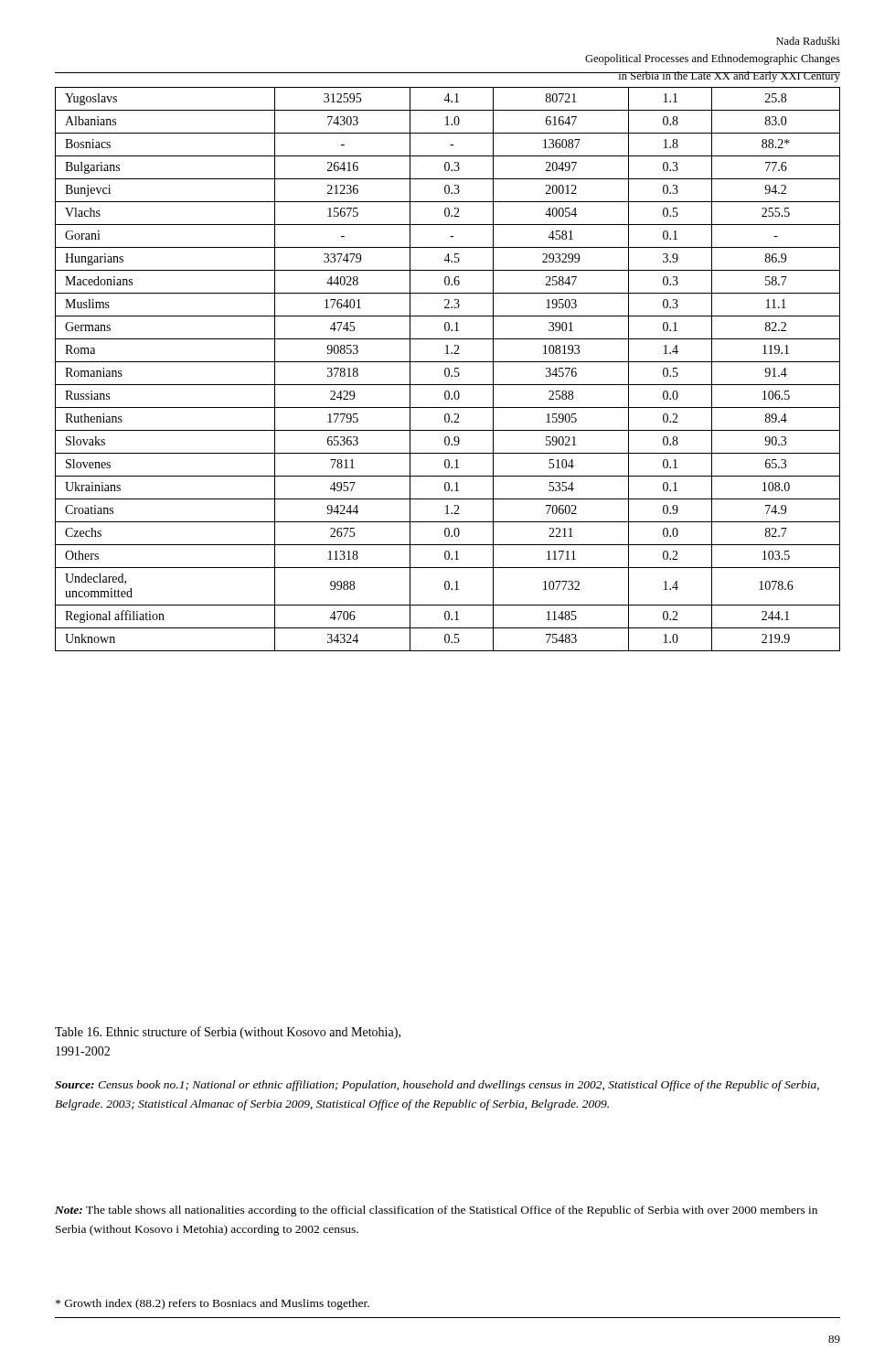
Task: Select the footnote that reads "Growth index (88.2) refers to"
Action: point(212,1303)
